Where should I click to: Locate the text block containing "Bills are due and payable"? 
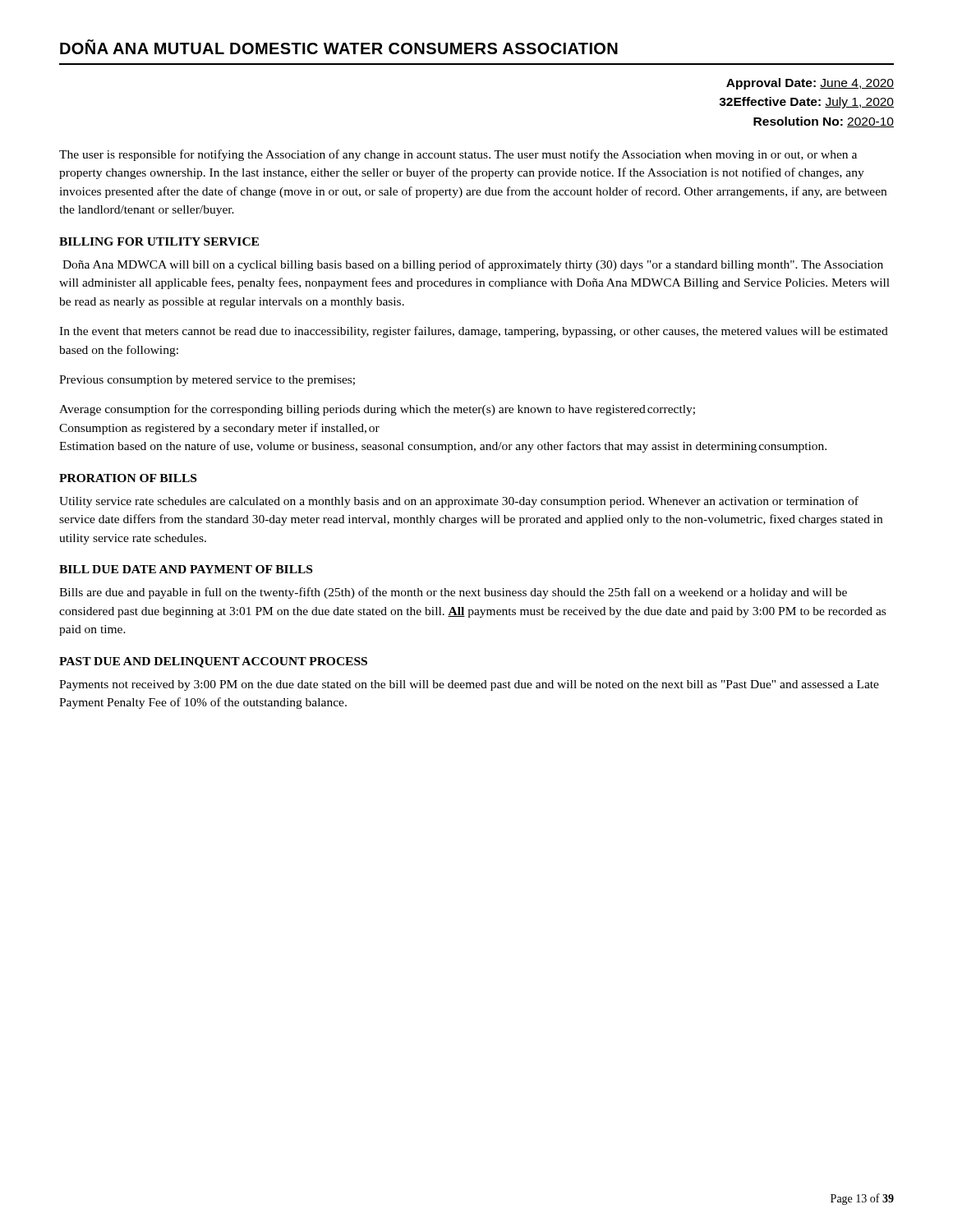click(x=473, y=610)
